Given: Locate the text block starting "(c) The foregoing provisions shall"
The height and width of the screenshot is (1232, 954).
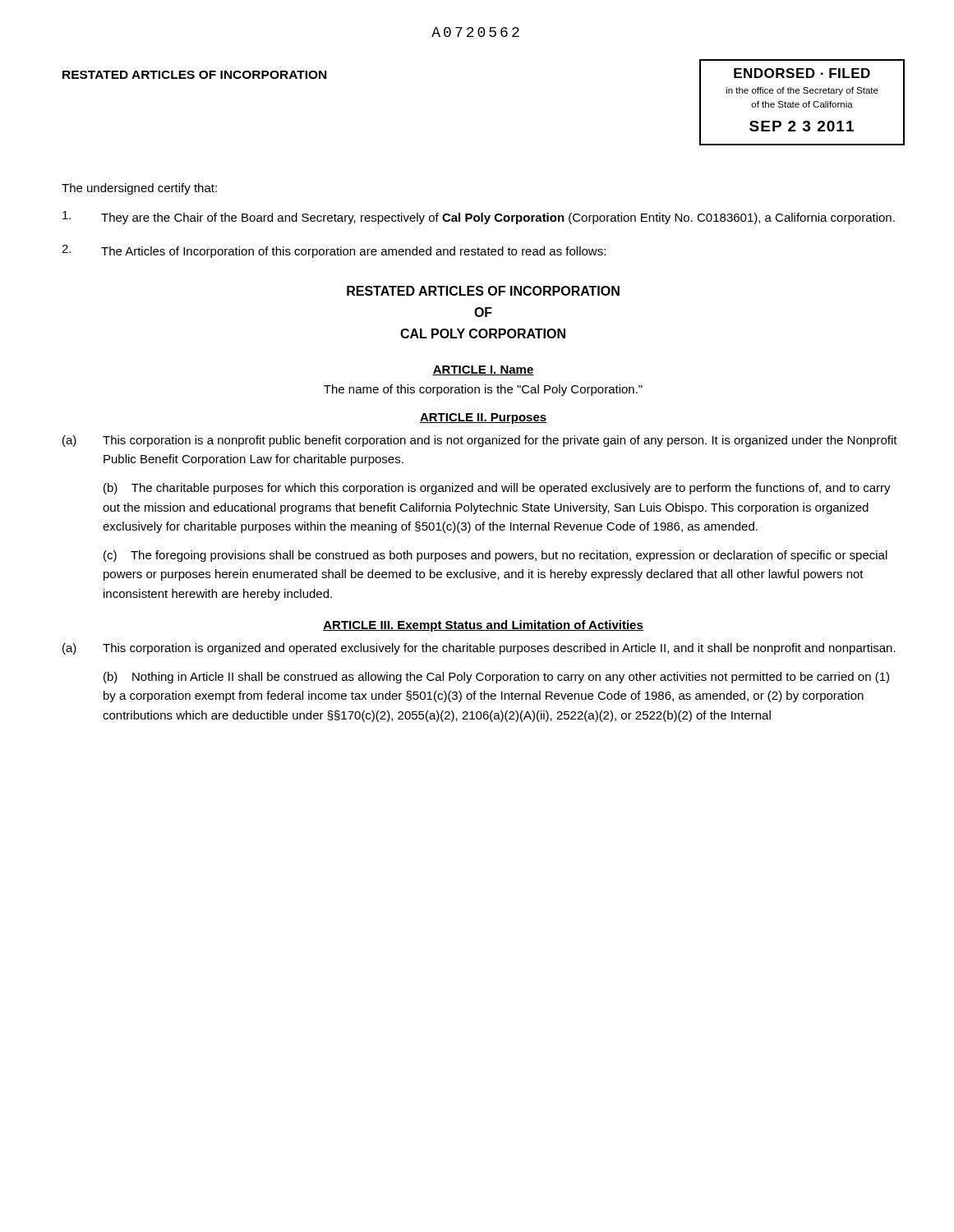Looking at the screenshot, I should (495, 574).
